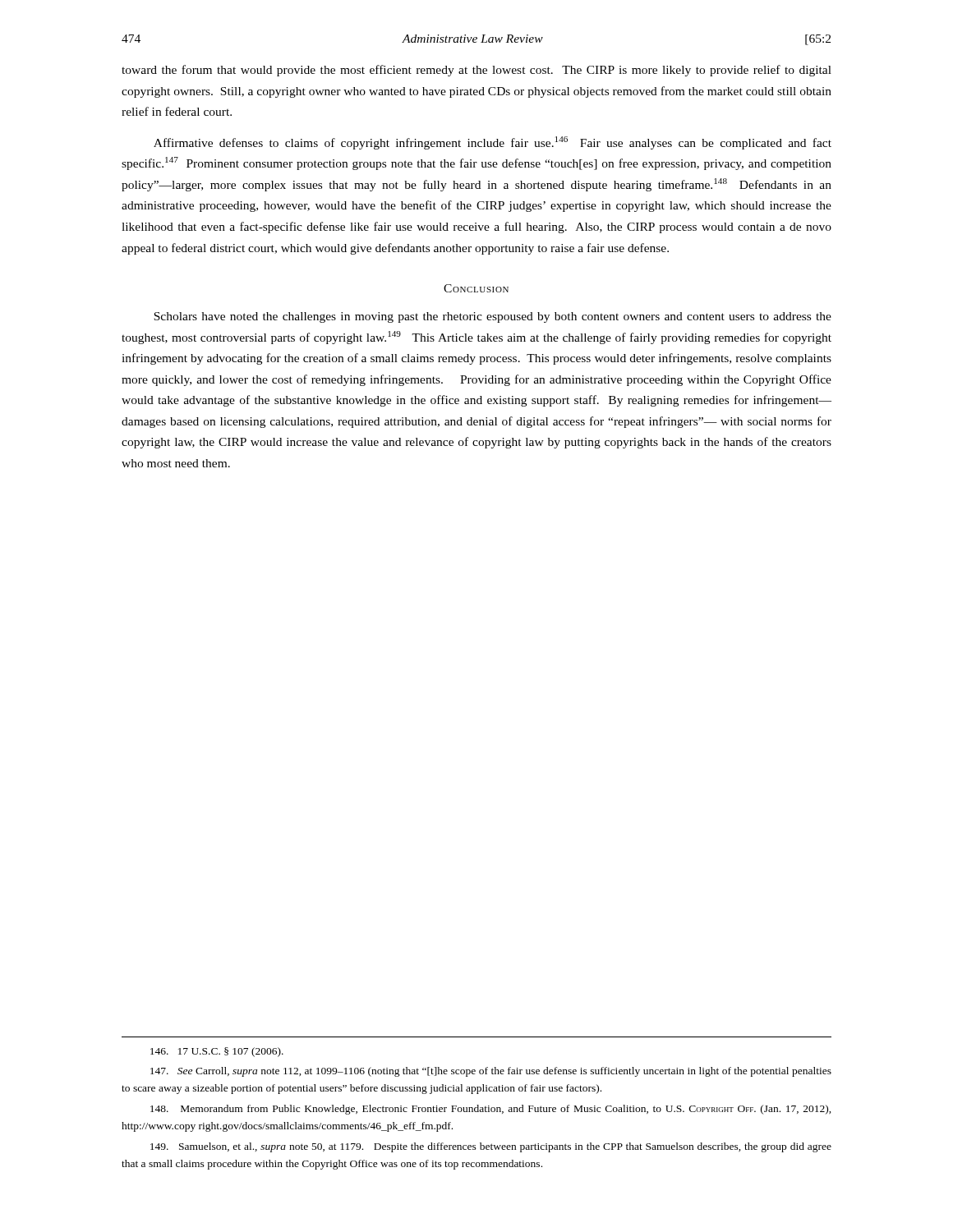This screenshot has width=953, height=1232.
Task: Navigate to the region starting "17 U.S.C. § 107"
Action: click(216, 1051)
